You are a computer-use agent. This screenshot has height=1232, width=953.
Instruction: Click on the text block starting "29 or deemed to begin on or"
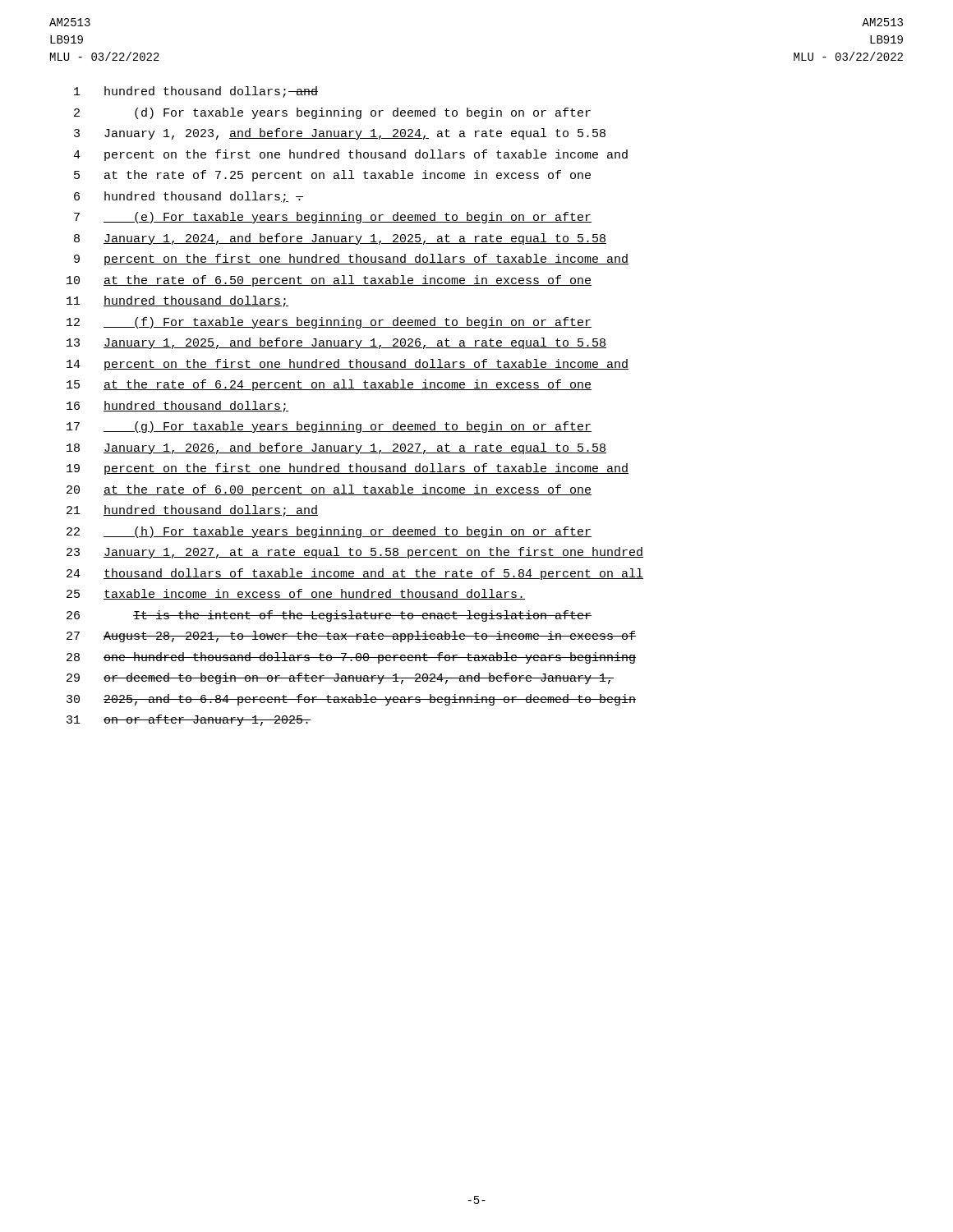click(476, 679)
